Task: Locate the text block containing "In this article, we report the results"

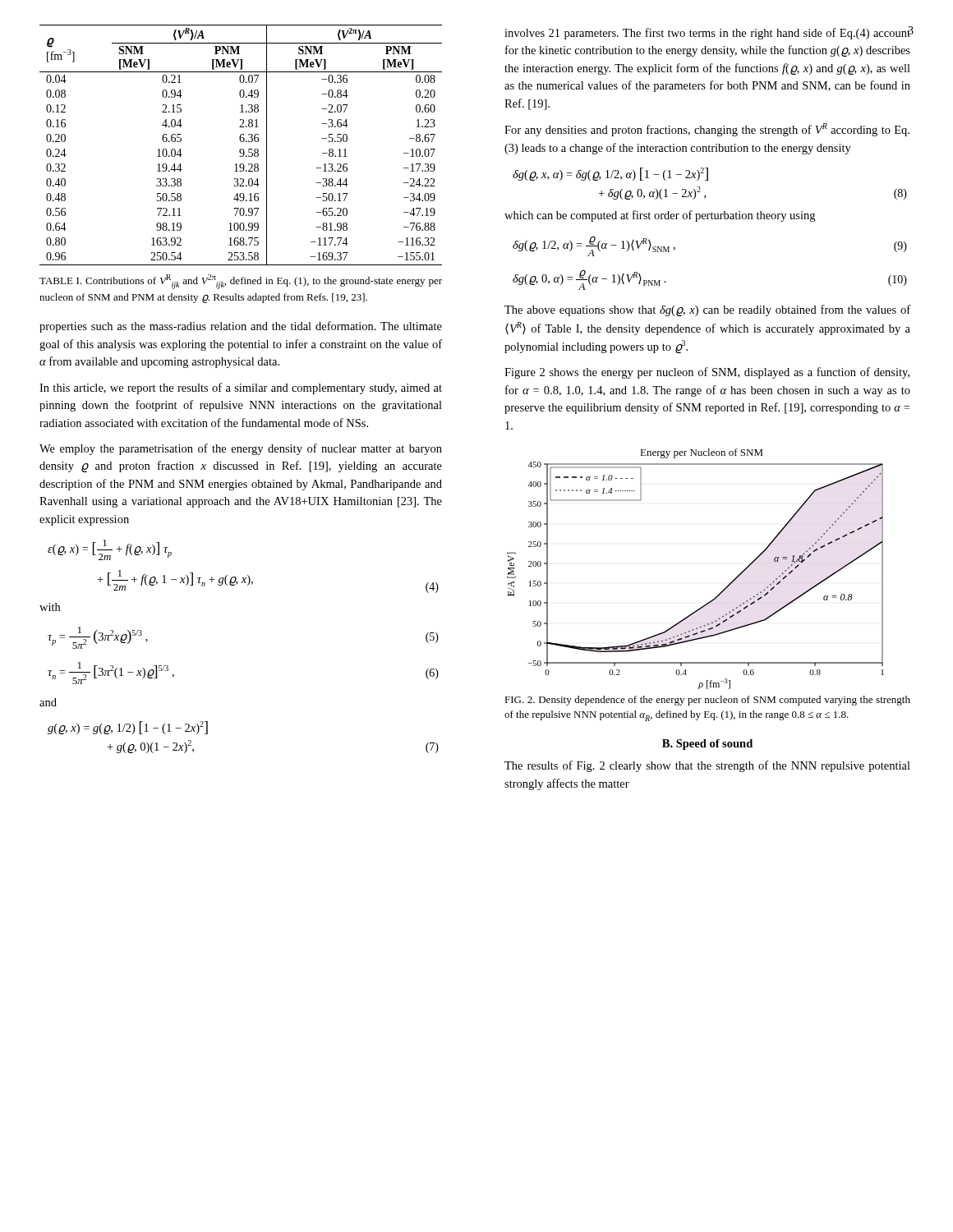Action: click(x=241, y=406)
